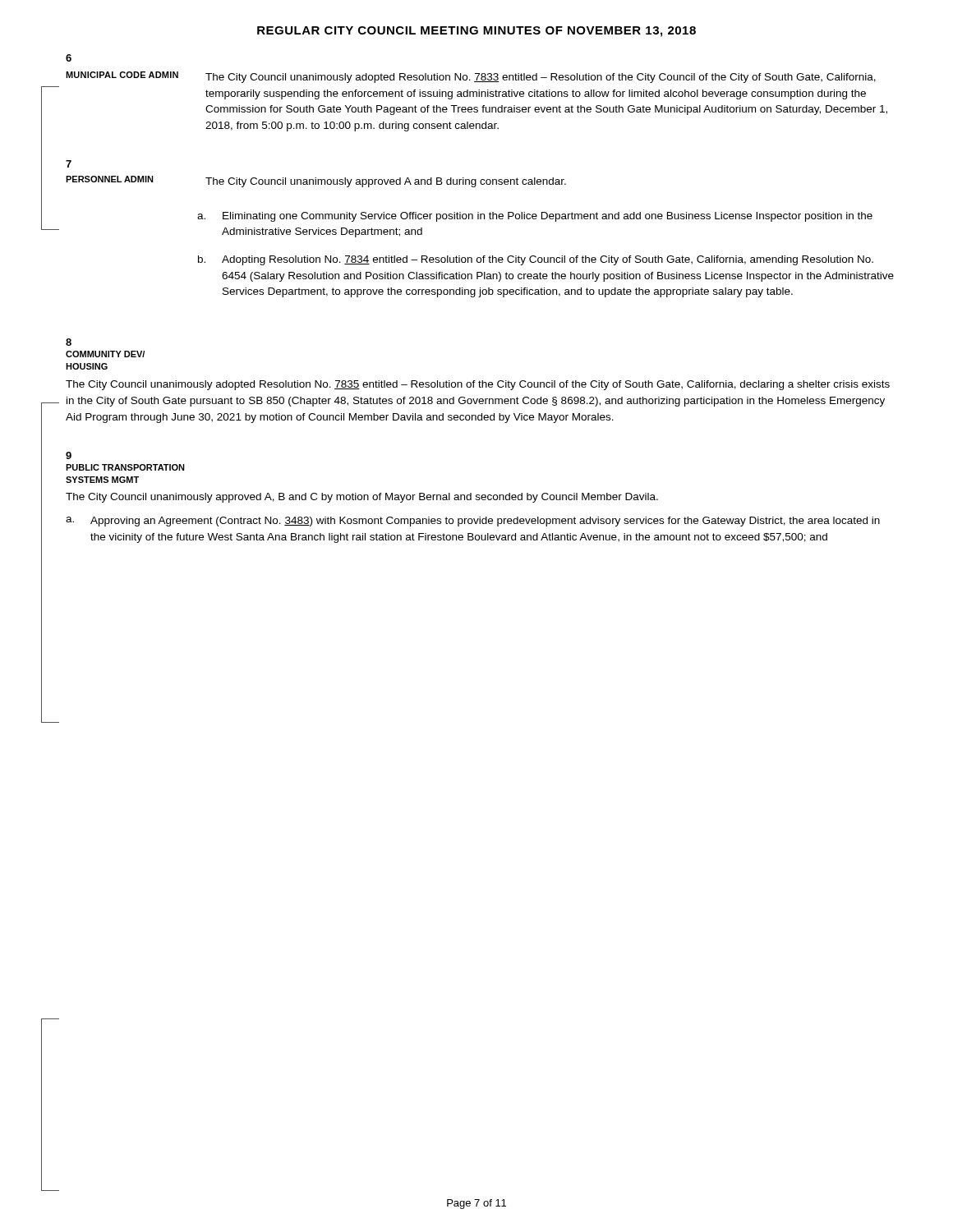Where is the passage that starts "MUNICIPAL CODE ADMIN"?
The image size is (953, 1232).
point(481,101)
